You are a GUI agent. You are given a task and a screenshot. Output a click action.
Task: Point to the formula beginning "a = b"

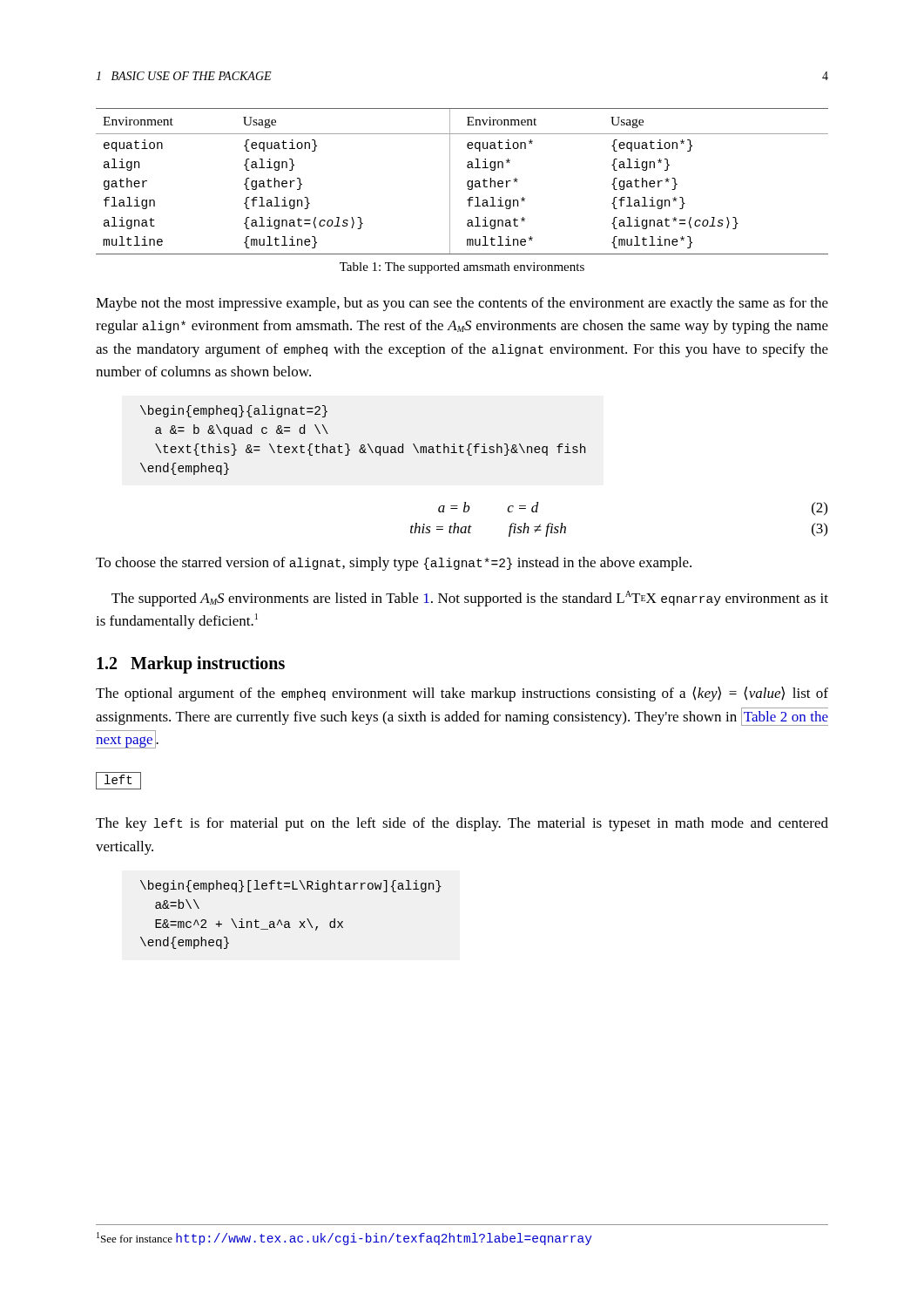tap(462, 508)
